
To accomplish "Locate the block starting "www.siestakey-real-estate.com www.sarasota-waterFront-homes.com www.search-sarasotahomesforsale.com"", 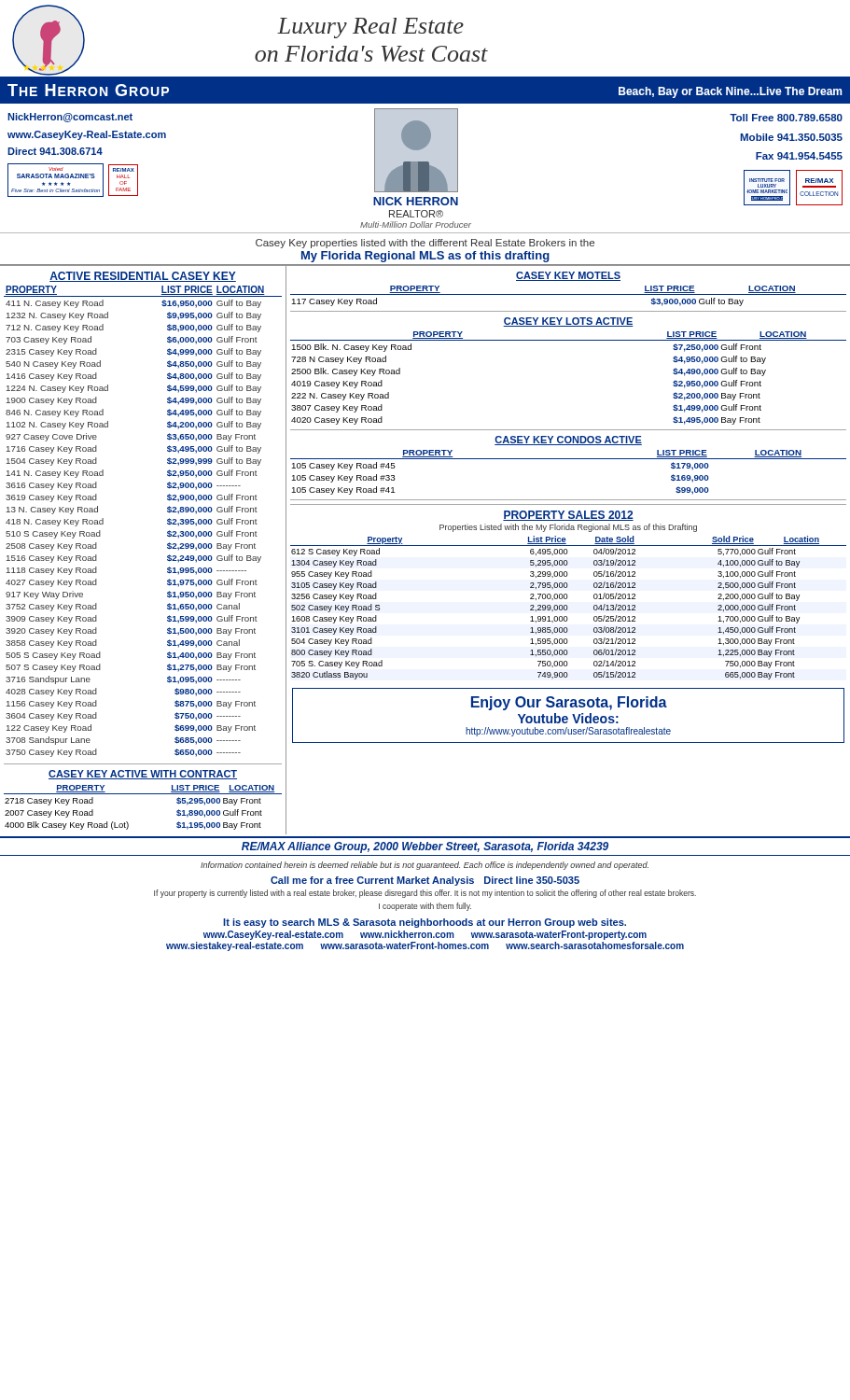I will [x=425, y=946].
